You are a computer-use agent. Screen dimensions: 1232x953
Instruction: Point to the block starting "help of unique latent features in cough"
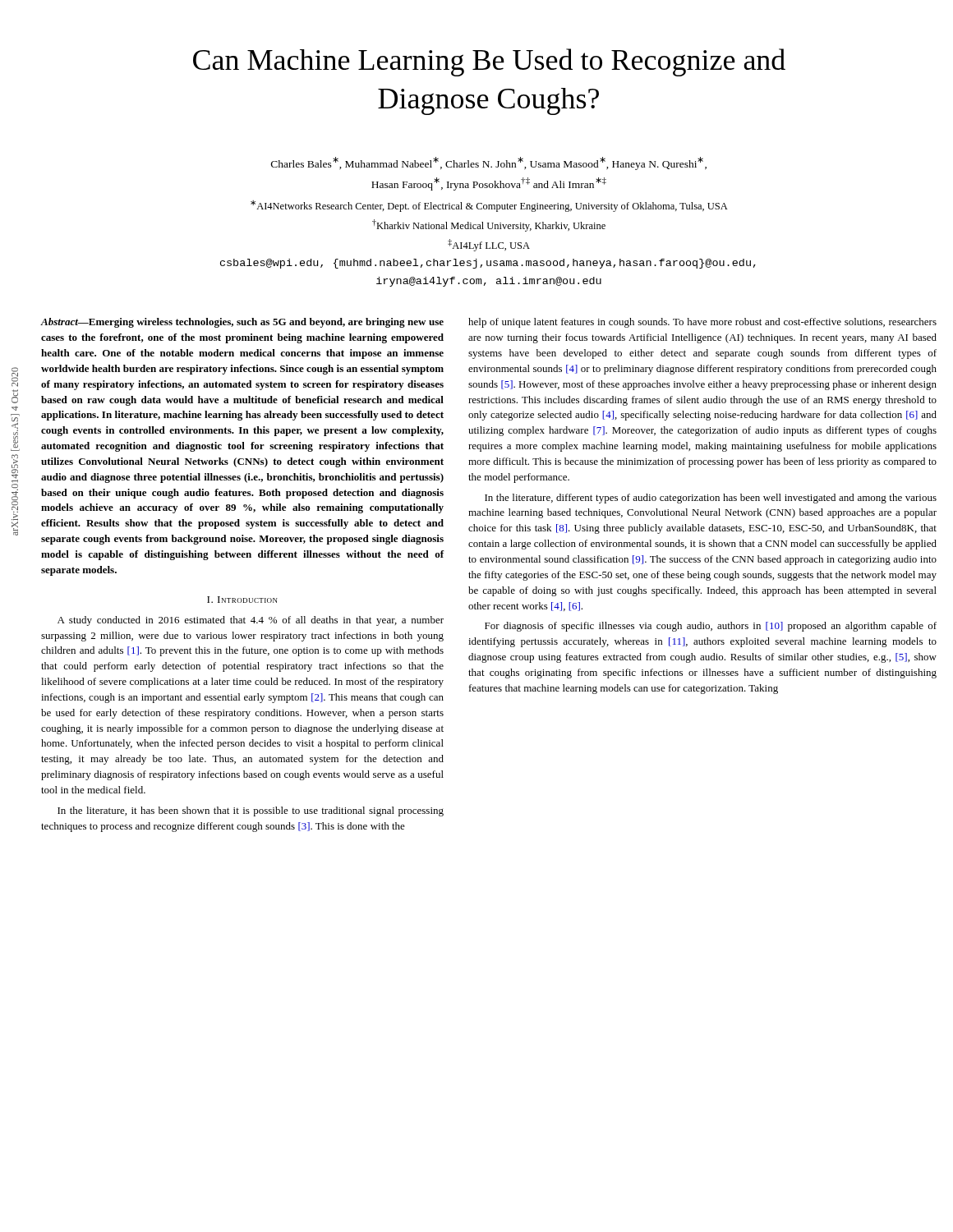(702, 505)
